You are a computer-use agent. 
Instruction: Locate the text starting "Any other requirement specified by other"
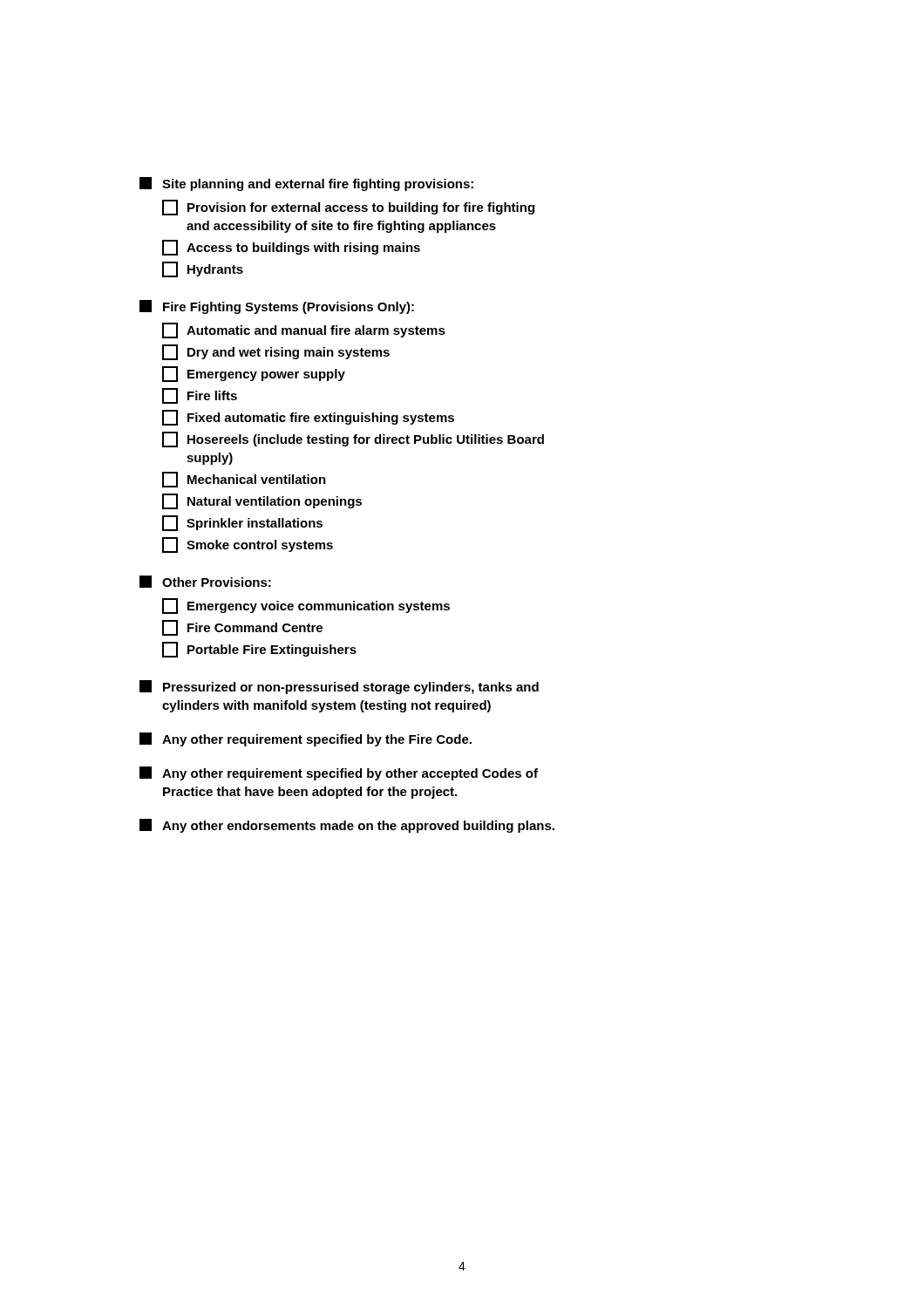click(339, 782)
